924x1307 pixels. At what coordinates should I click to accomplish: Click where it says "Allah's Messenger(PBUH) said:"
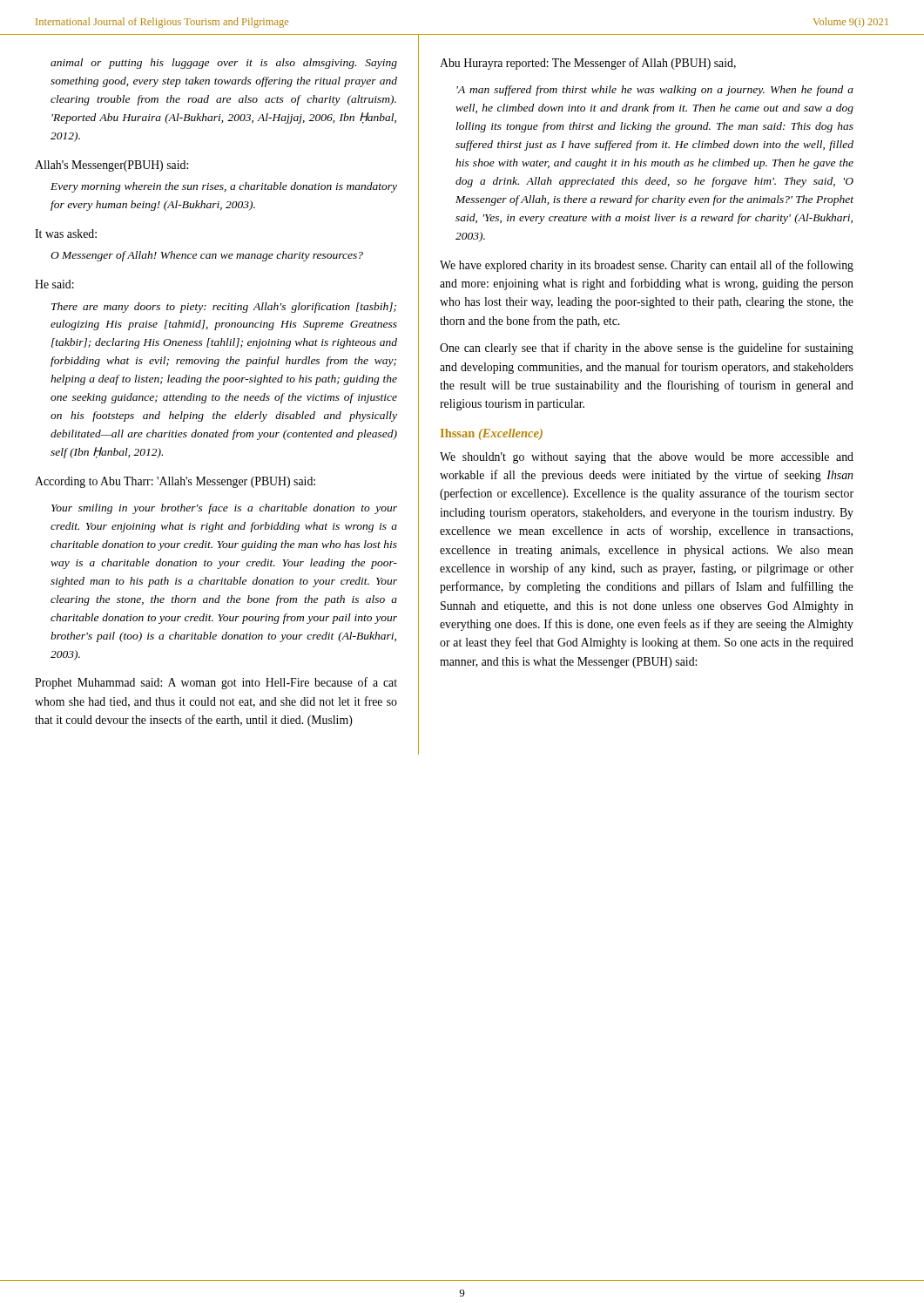coord(112,165)
